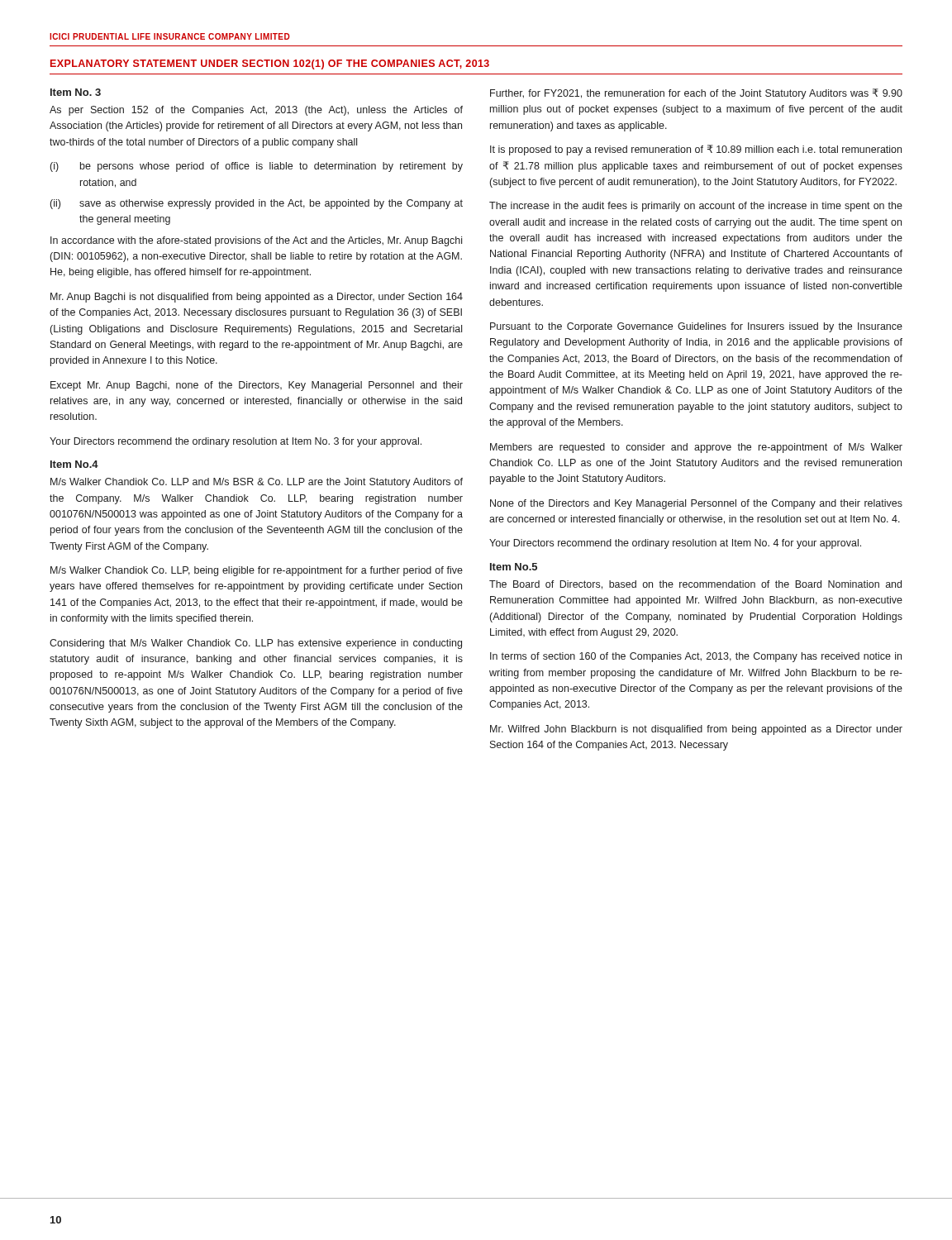Click on the block starting "(i) be persons whose"

click(x=256, y=175)
